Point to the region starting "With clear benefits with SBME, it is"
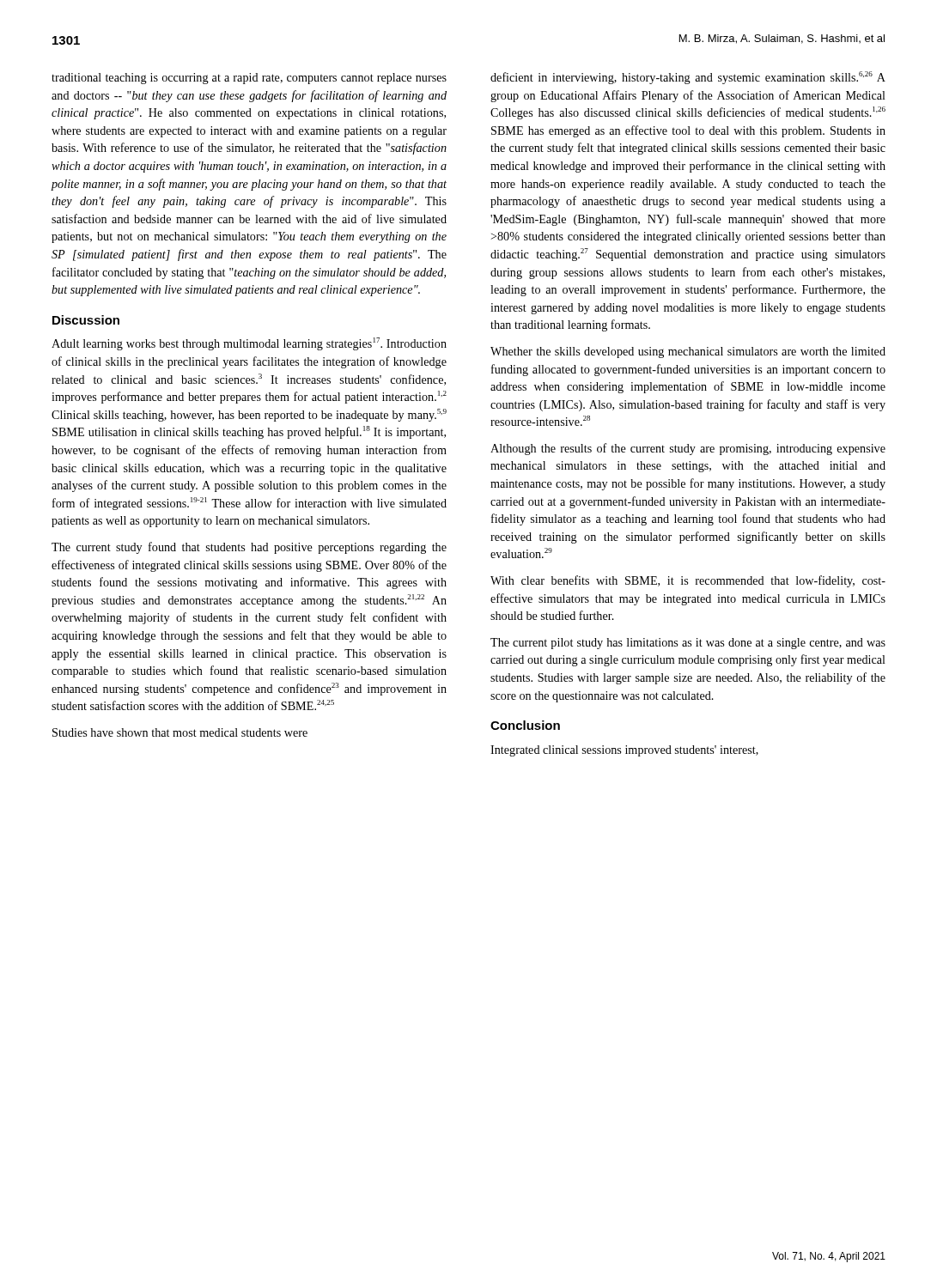 tap(688, 598)
